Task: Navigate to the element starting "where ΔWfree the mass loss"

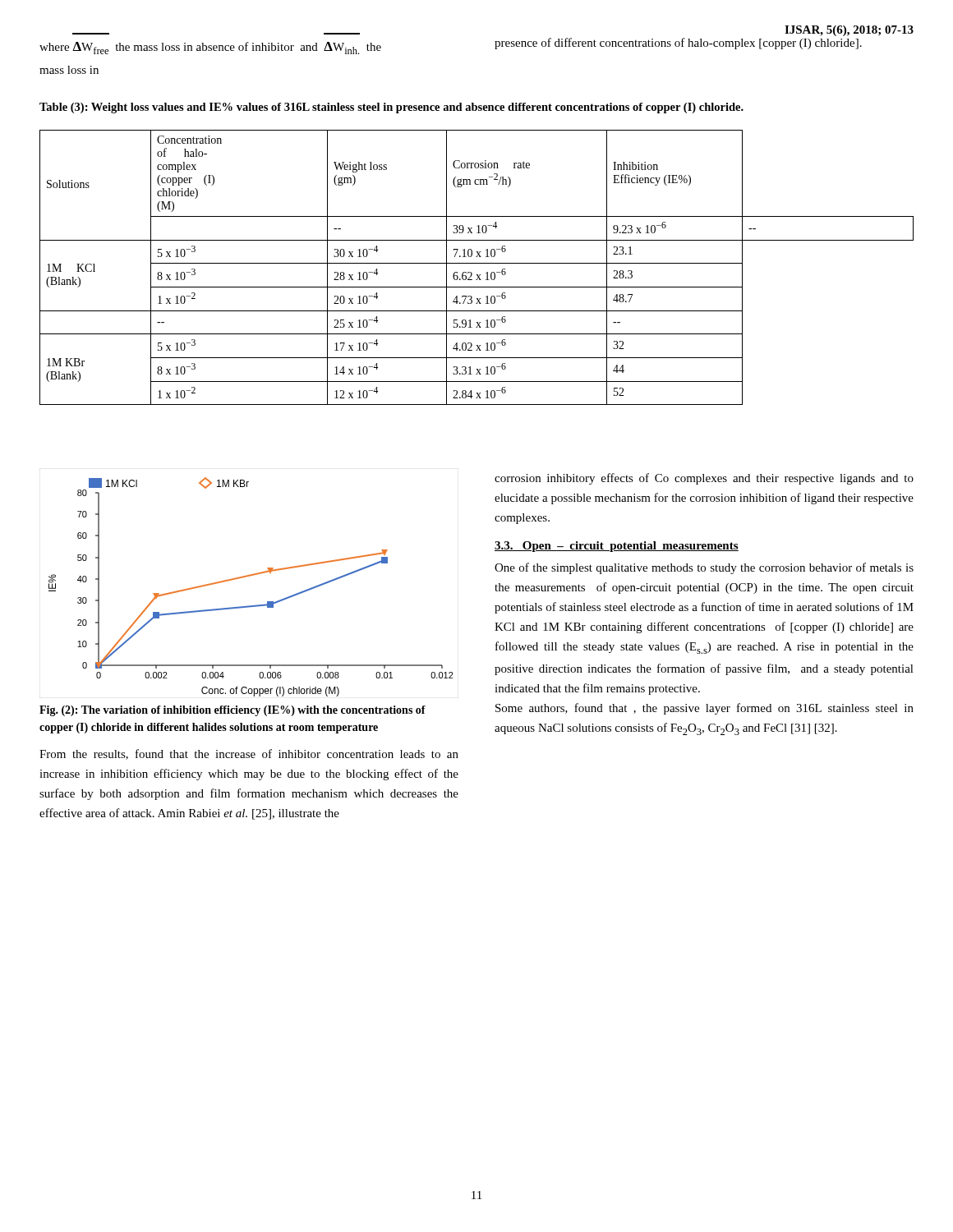Action: pos(210,55)
